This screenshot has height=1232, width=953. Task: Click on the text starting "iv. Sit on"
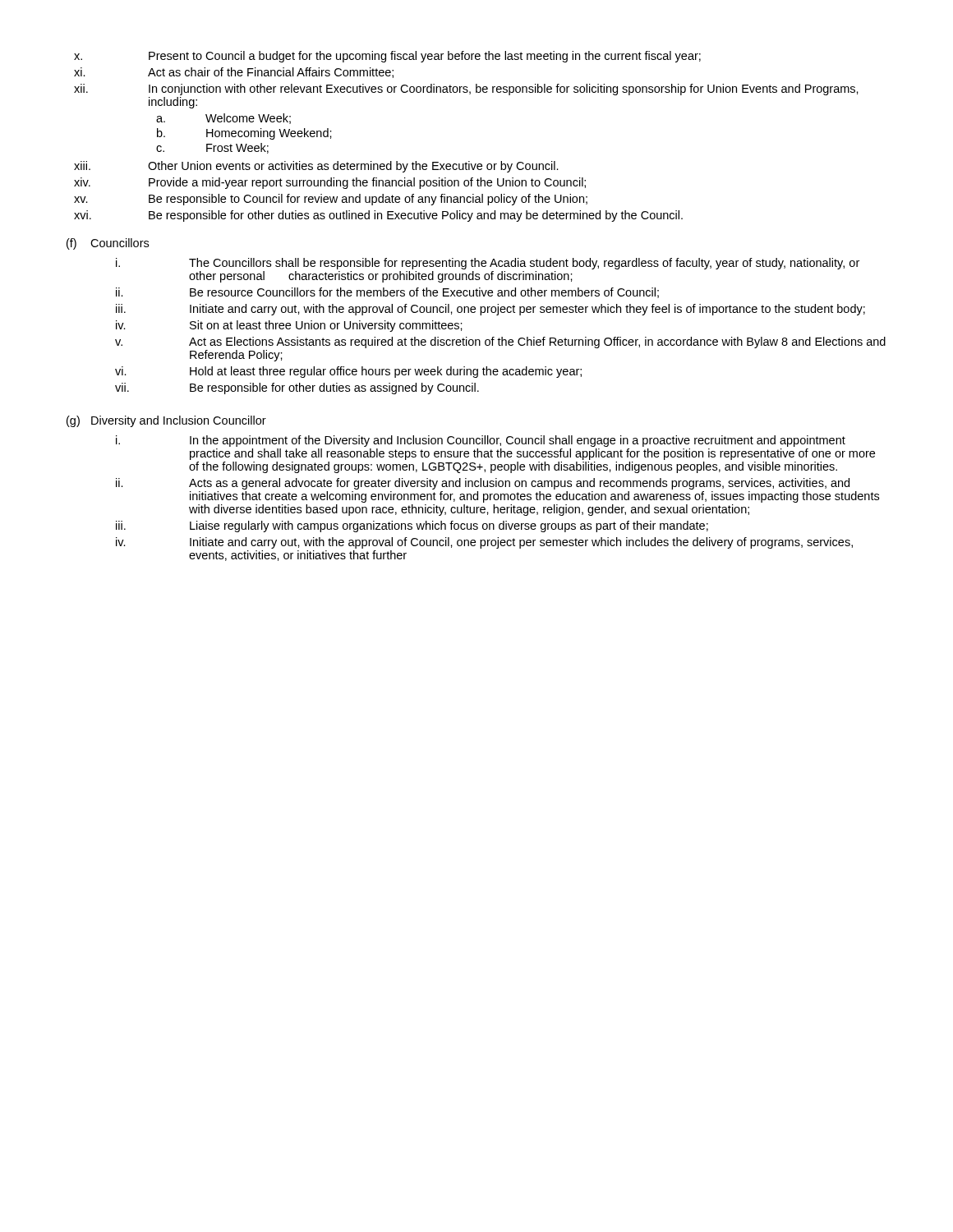(x=497, y=325)
